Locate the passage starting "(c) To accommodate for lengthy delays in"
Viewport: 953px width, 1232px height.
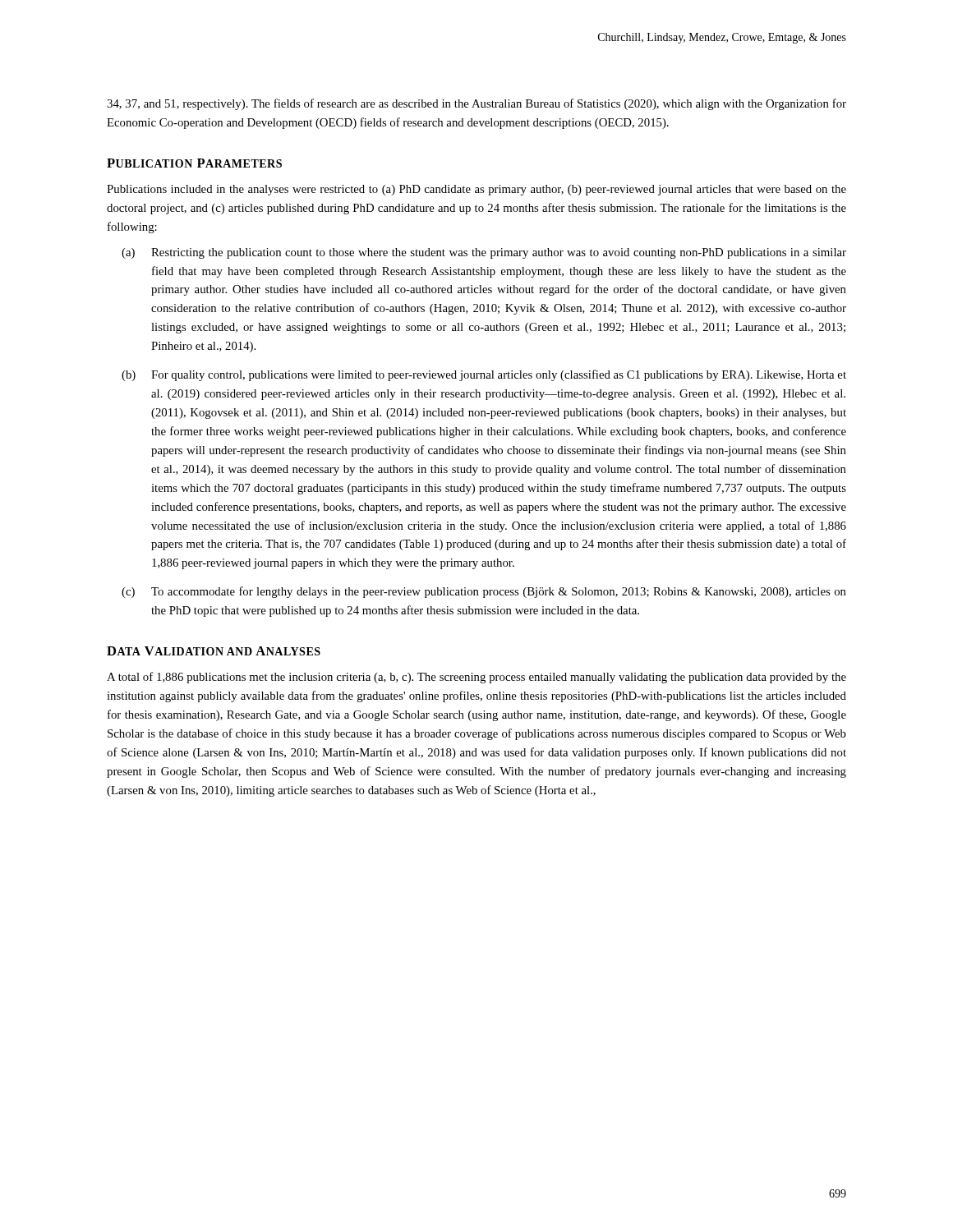click(x=484, y=601)
